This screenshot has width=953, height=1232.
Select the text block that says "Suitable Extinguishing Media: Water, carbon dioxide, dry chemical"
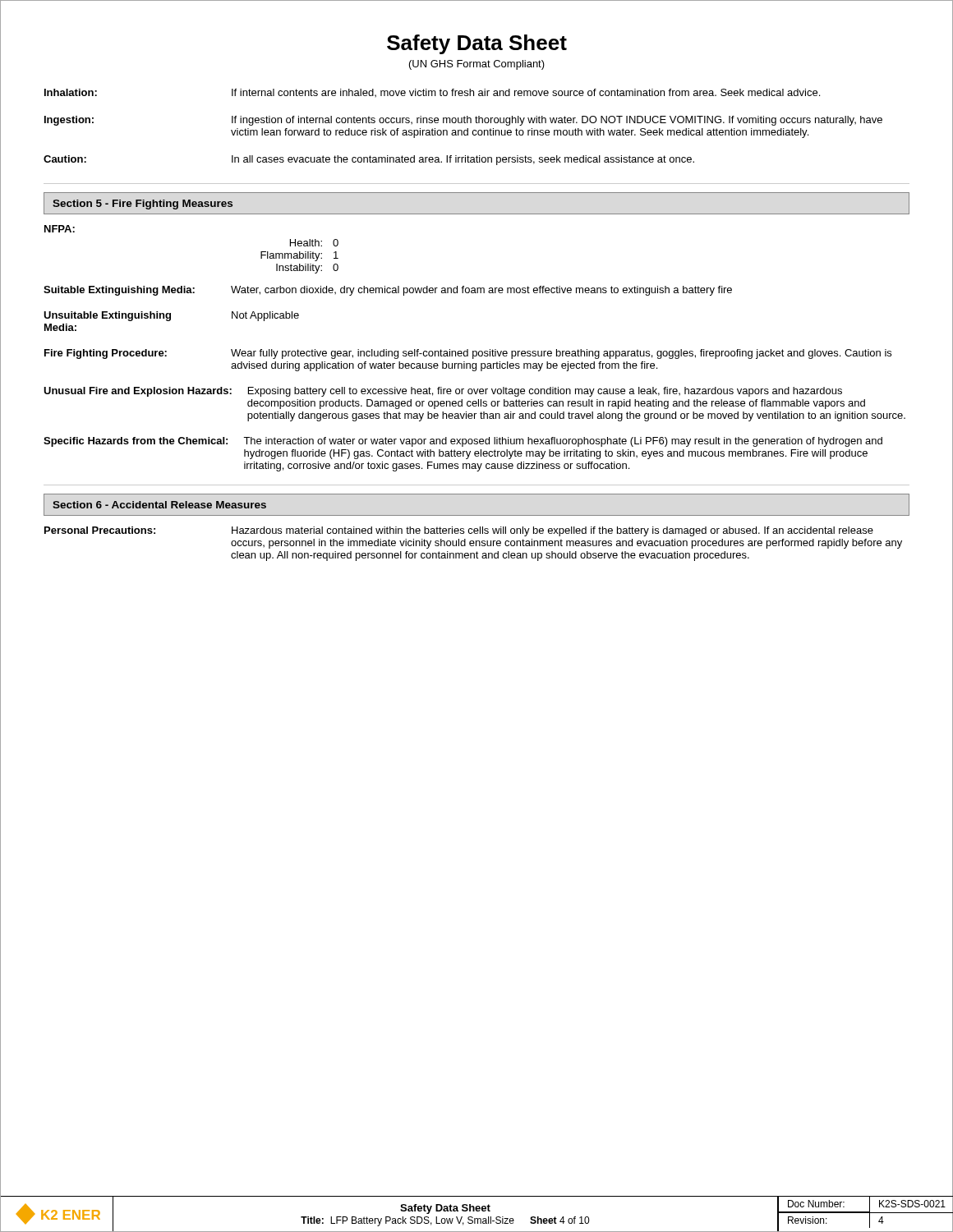pyautogui.click(x=476, y=290)
